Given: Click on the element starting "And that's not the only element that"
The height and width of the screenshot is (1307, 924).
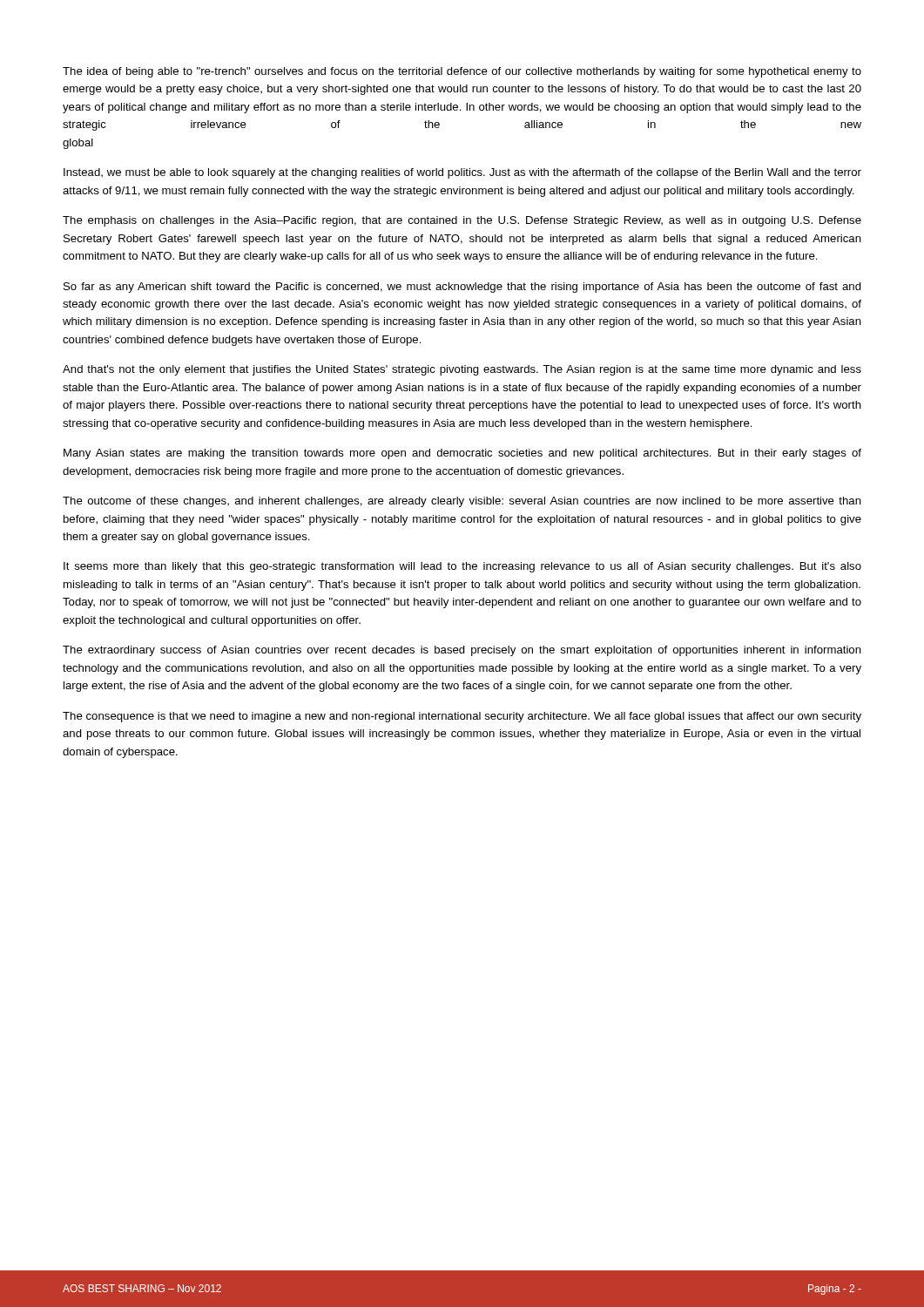Looking at the screenshot, I should [462, 396].
